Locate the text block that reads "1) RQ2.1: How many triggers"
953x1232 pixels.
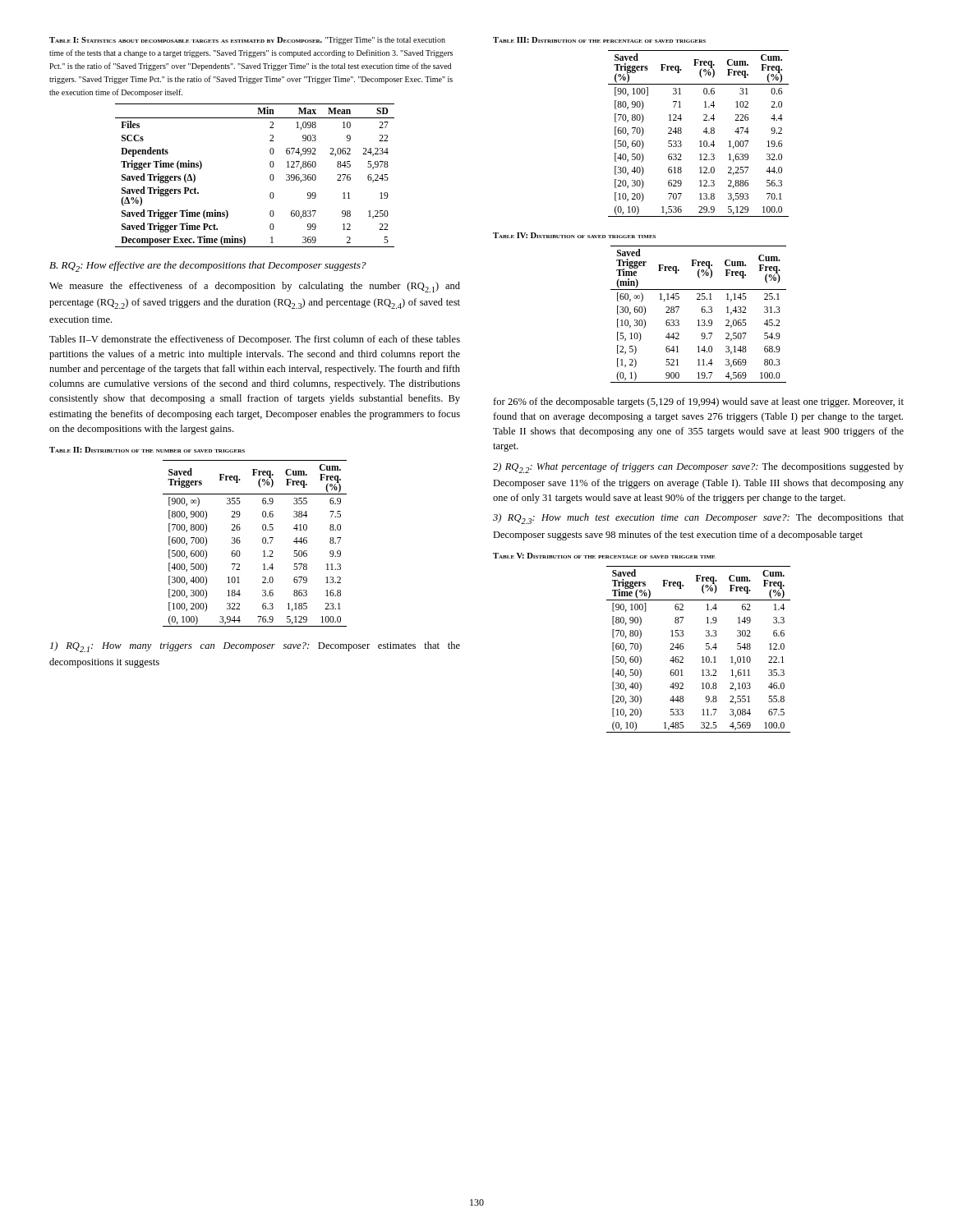click(255, 654)
